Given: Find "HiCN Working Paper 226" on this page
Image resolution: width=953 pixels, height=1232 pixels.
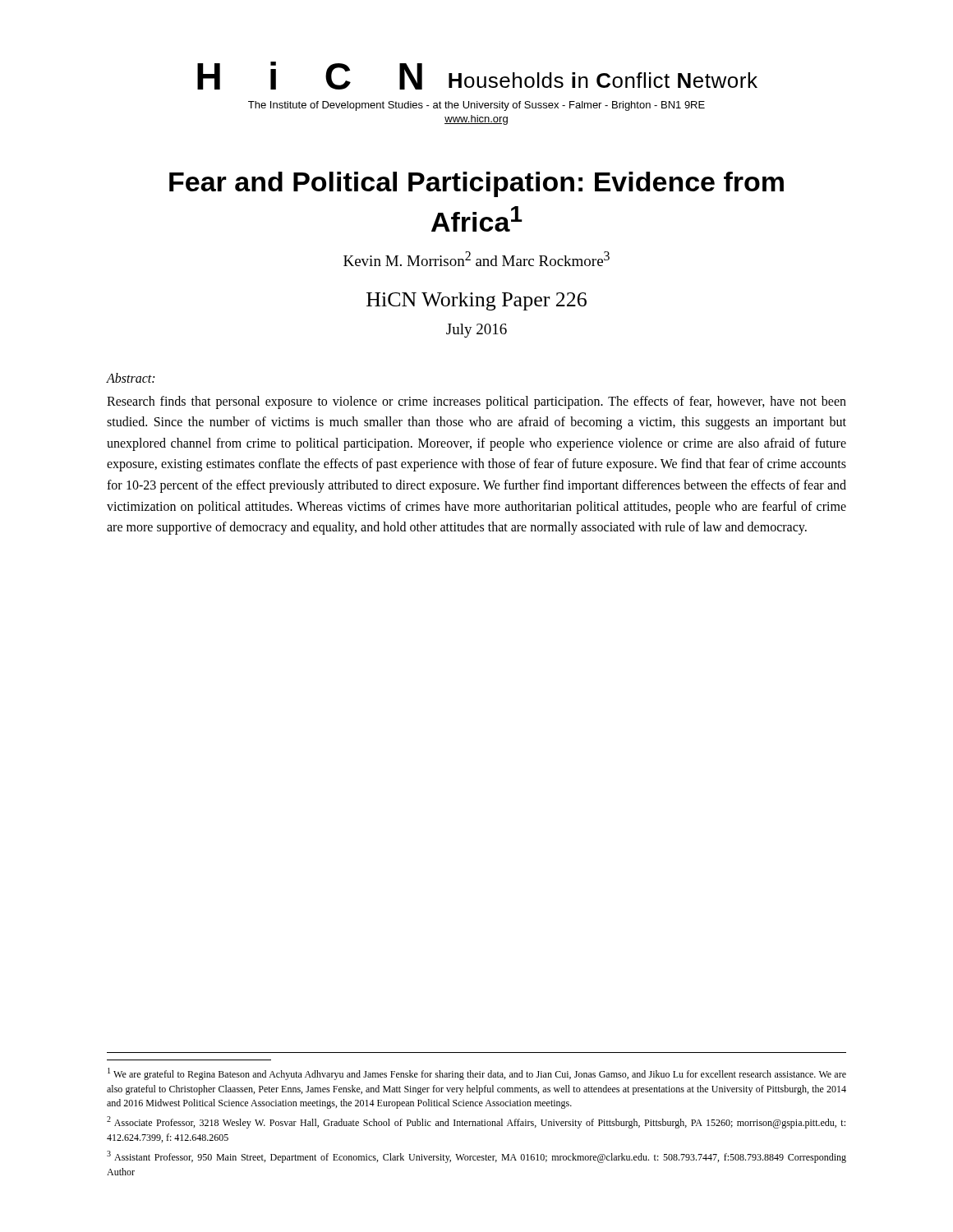Looking at the screenshot, I should (476, 299).
